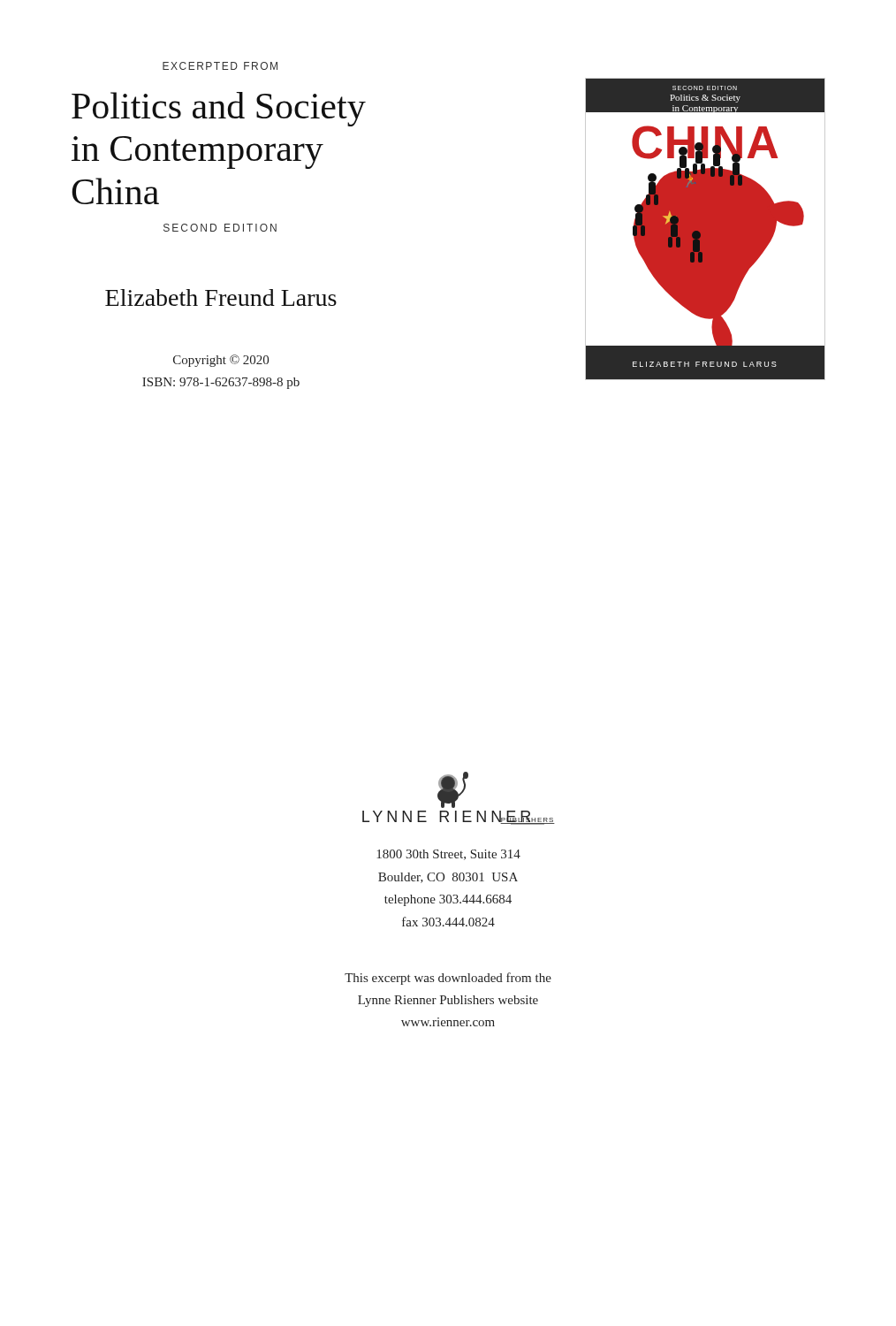Screen dimensions: 1326x896
Task: Select the text starting "Politics and Societyin Contemporary"
Action: [x=218, y=149]
